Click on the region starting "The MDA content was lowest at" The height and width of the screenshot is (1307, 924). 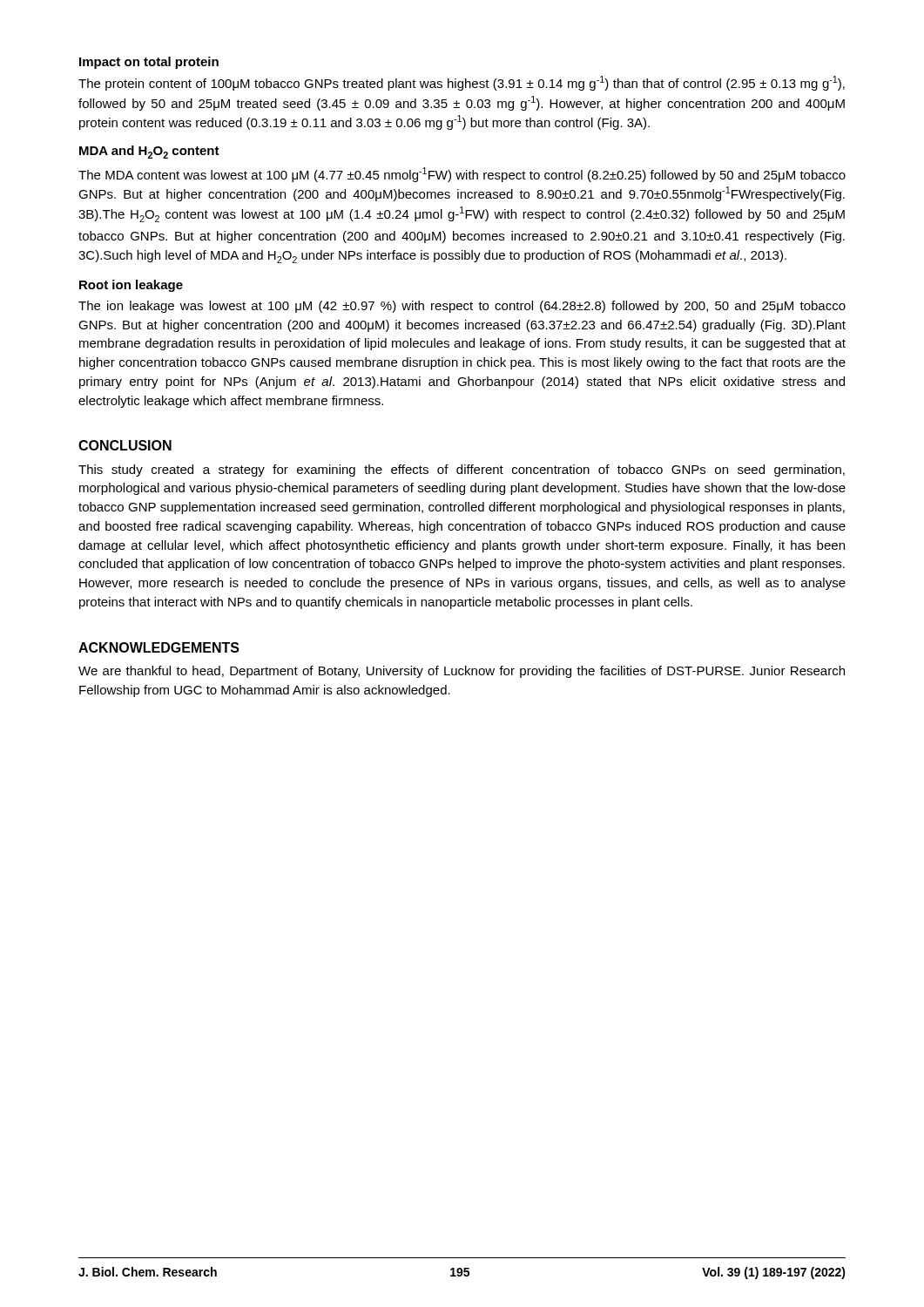(x=462, y=215)
